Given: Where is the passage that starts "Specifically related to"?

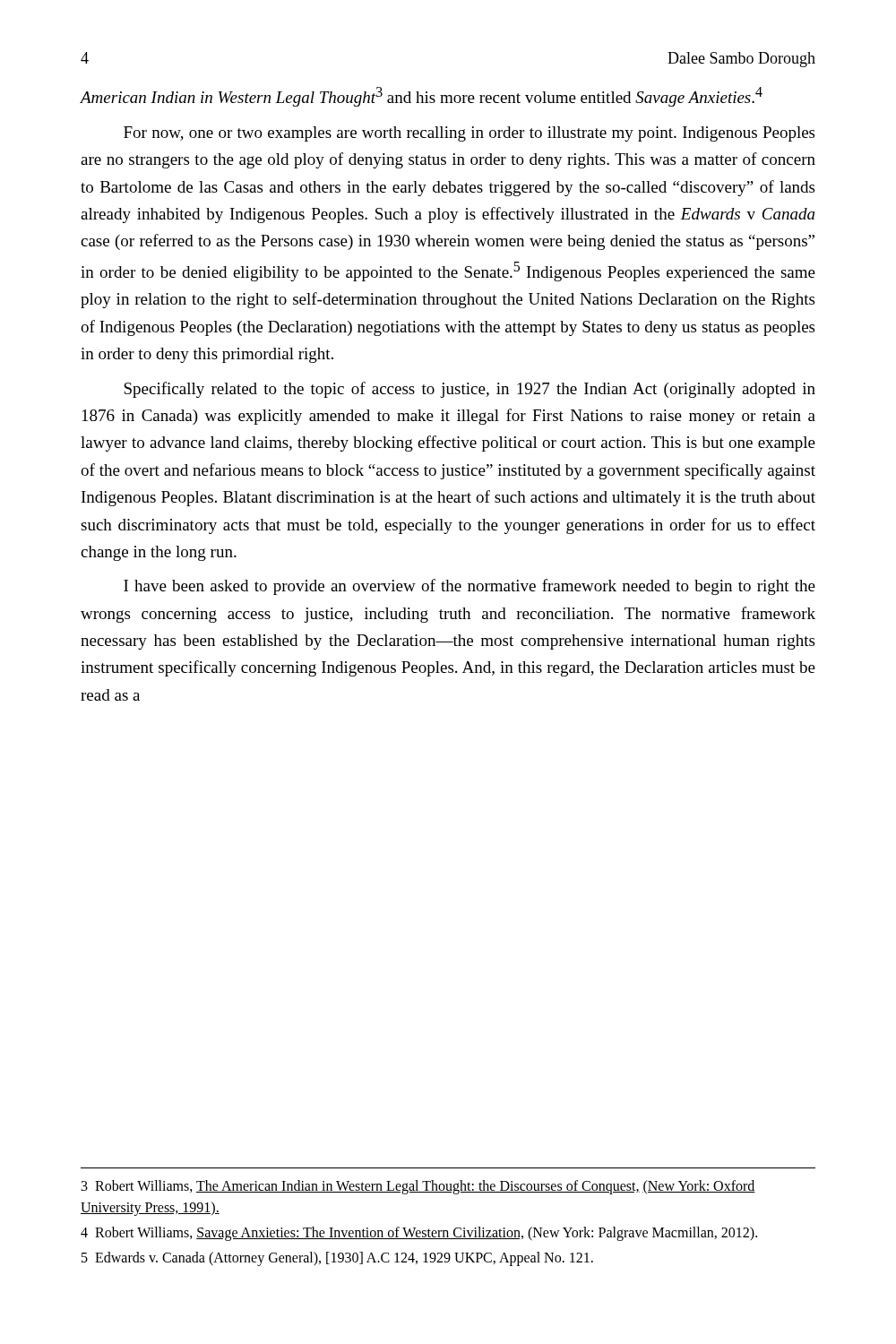Looking at the screenshot, I should click(x=448, y=470).
